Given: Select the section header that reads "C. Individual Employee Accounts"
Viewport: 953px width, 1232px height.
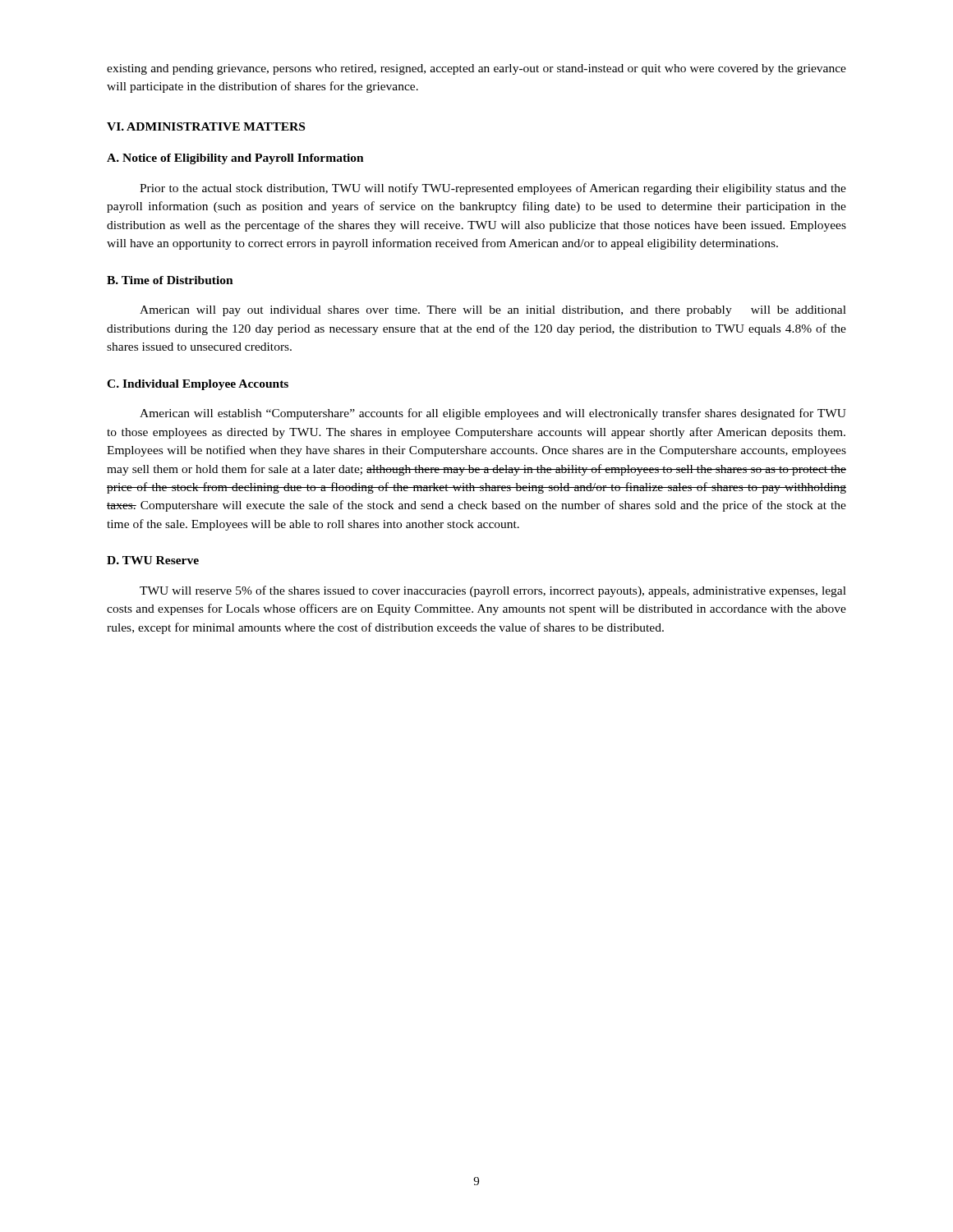Looking at the screenshot, I should click(x=198, y=383).
